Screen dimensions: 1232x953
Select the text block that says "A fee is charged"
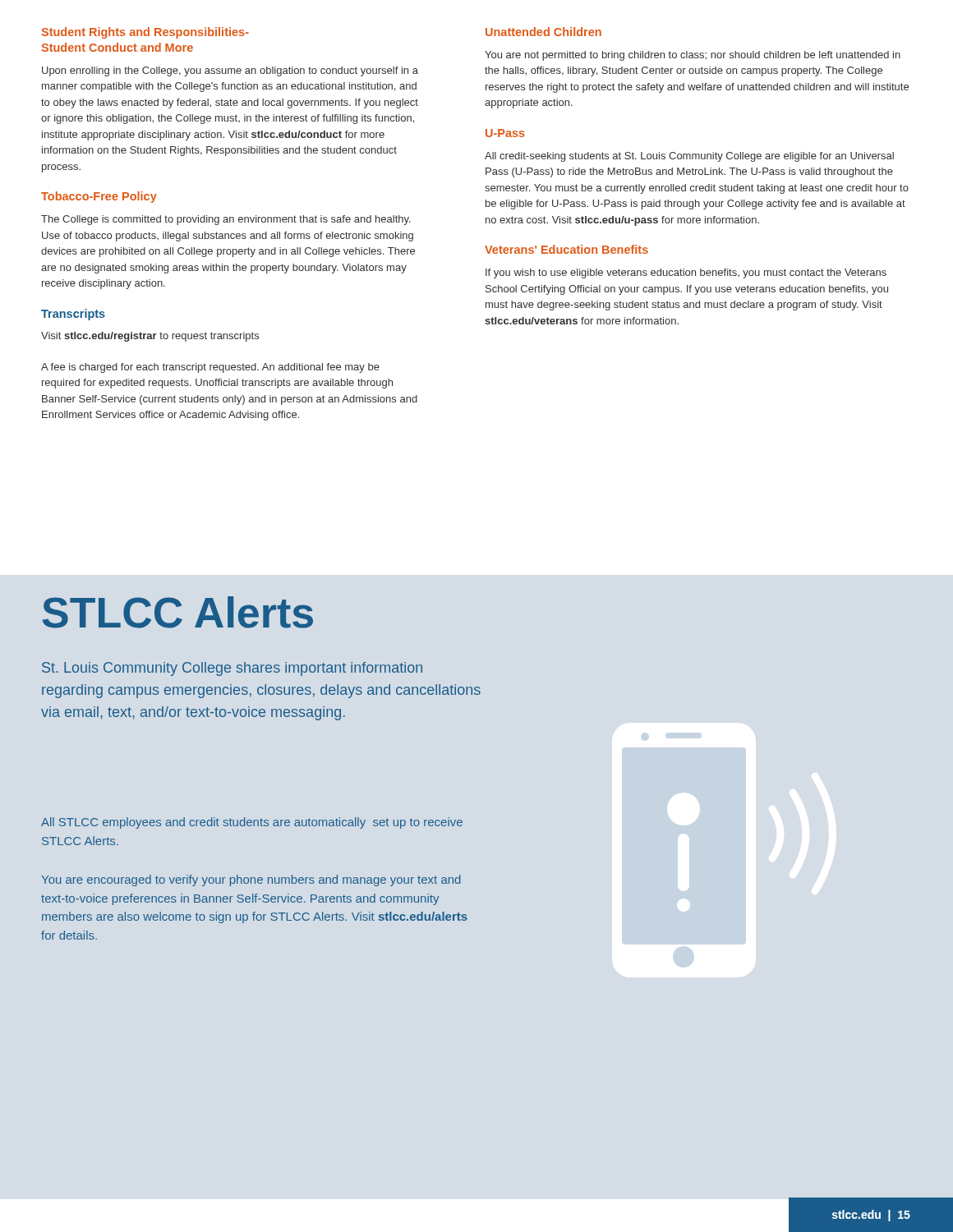(x=230, y=391)
